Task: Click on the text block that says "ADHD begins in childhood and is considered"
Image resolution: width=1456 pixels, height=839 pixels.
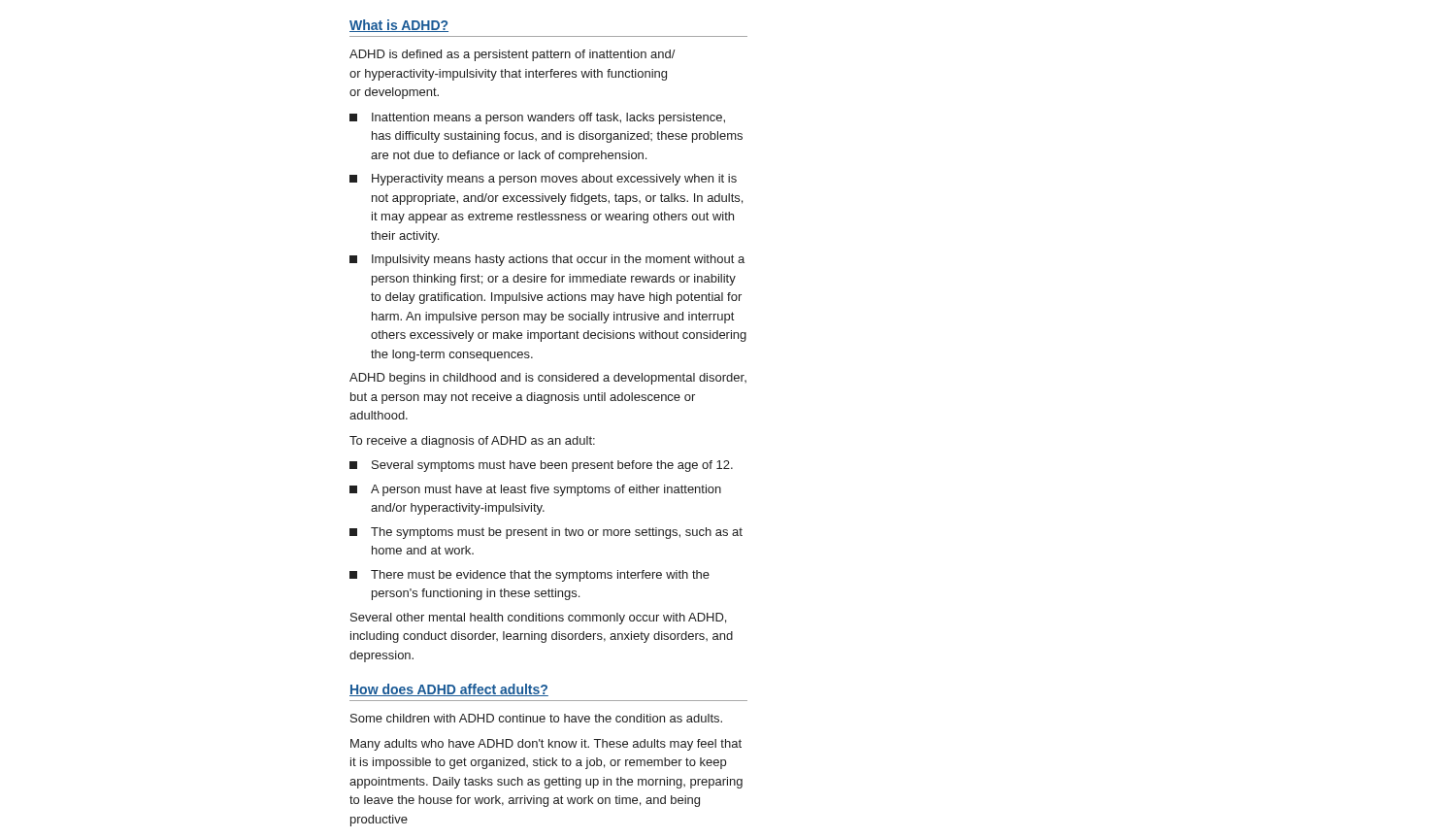Action: tap(548, 396)
